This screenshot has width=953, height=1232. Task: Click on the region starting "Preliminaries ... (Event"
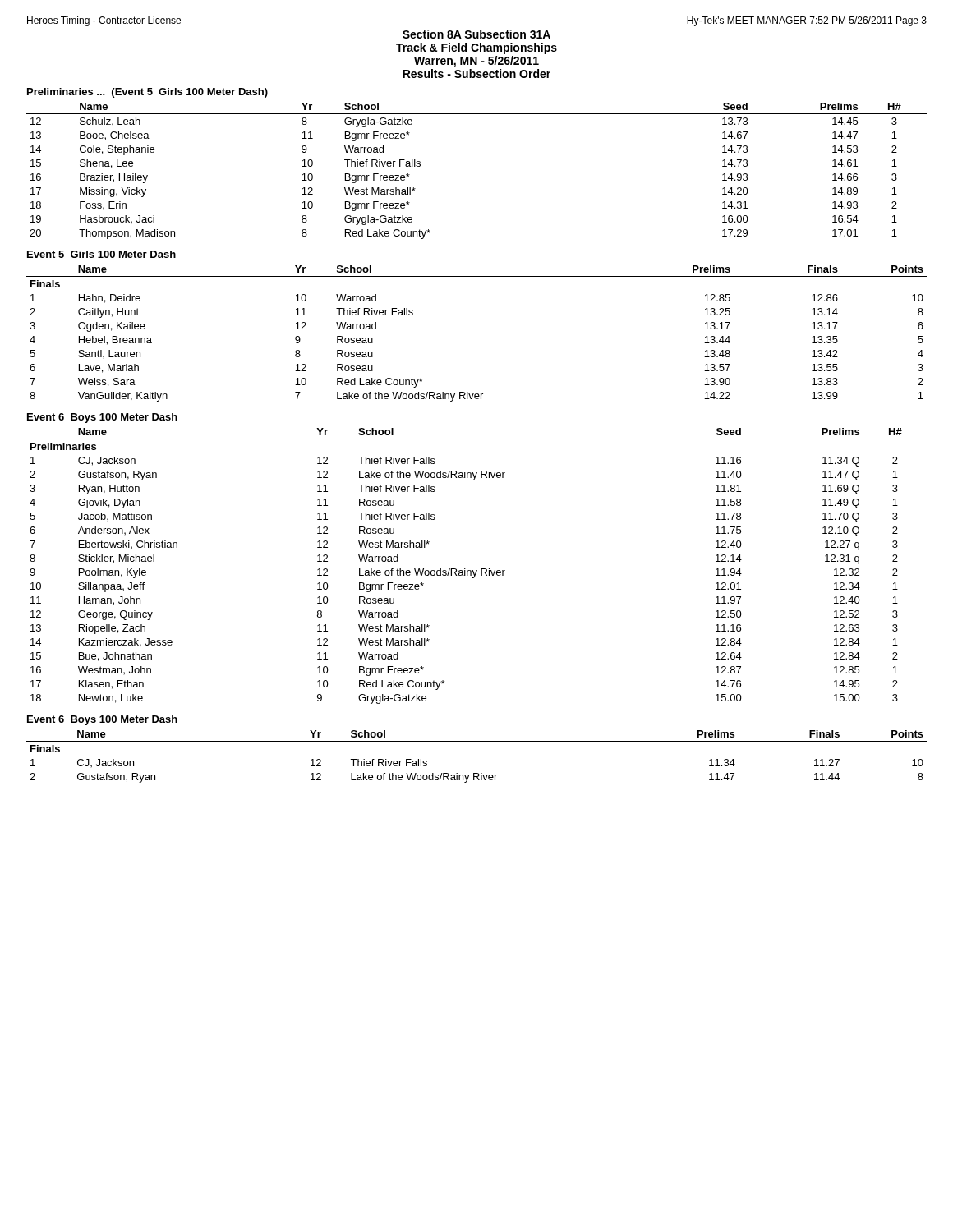[147, 92]
